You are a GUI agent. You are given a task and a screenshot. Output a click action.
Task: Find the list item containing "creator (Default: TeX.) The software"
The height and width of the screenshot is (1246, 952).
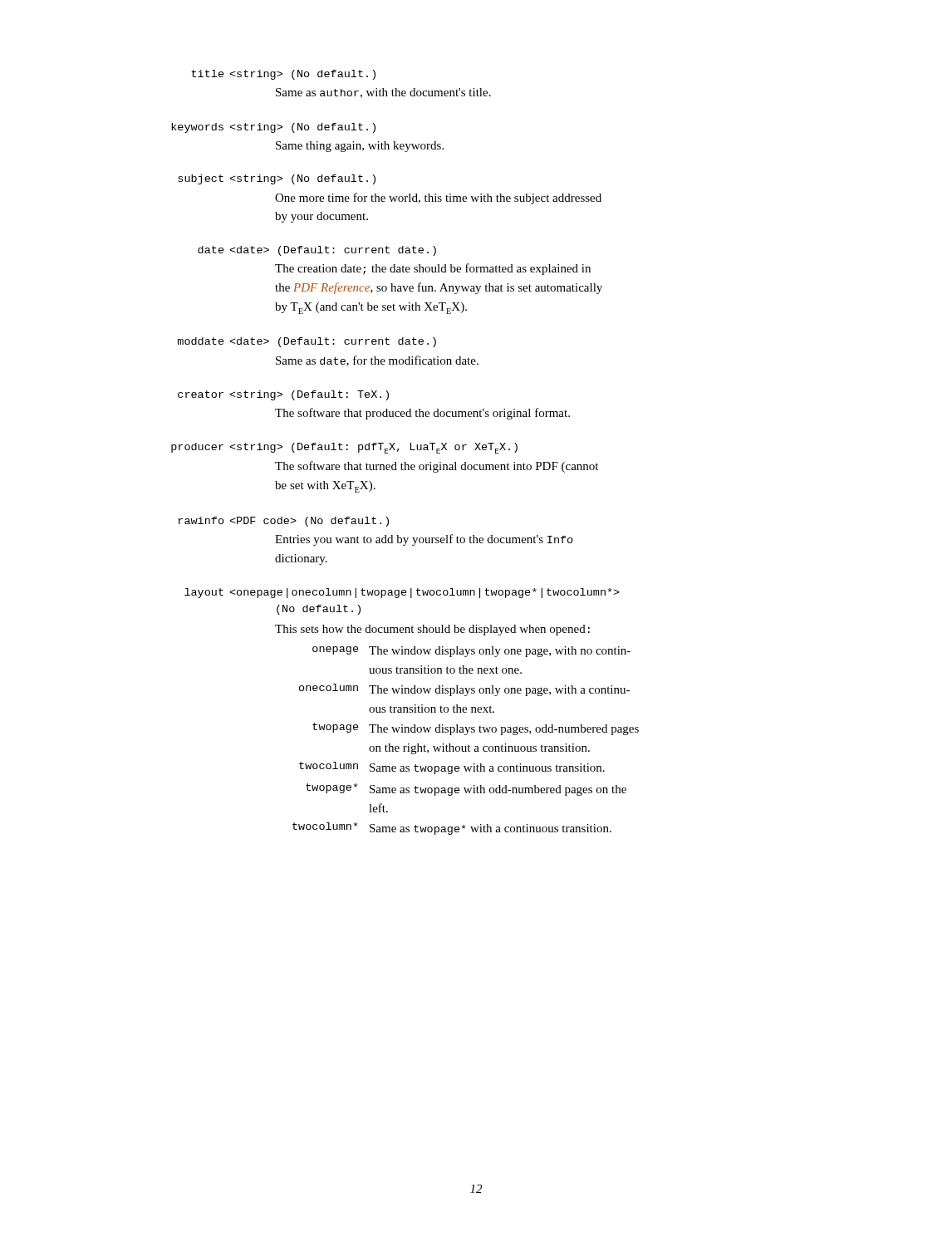click(x=352, y=405)
